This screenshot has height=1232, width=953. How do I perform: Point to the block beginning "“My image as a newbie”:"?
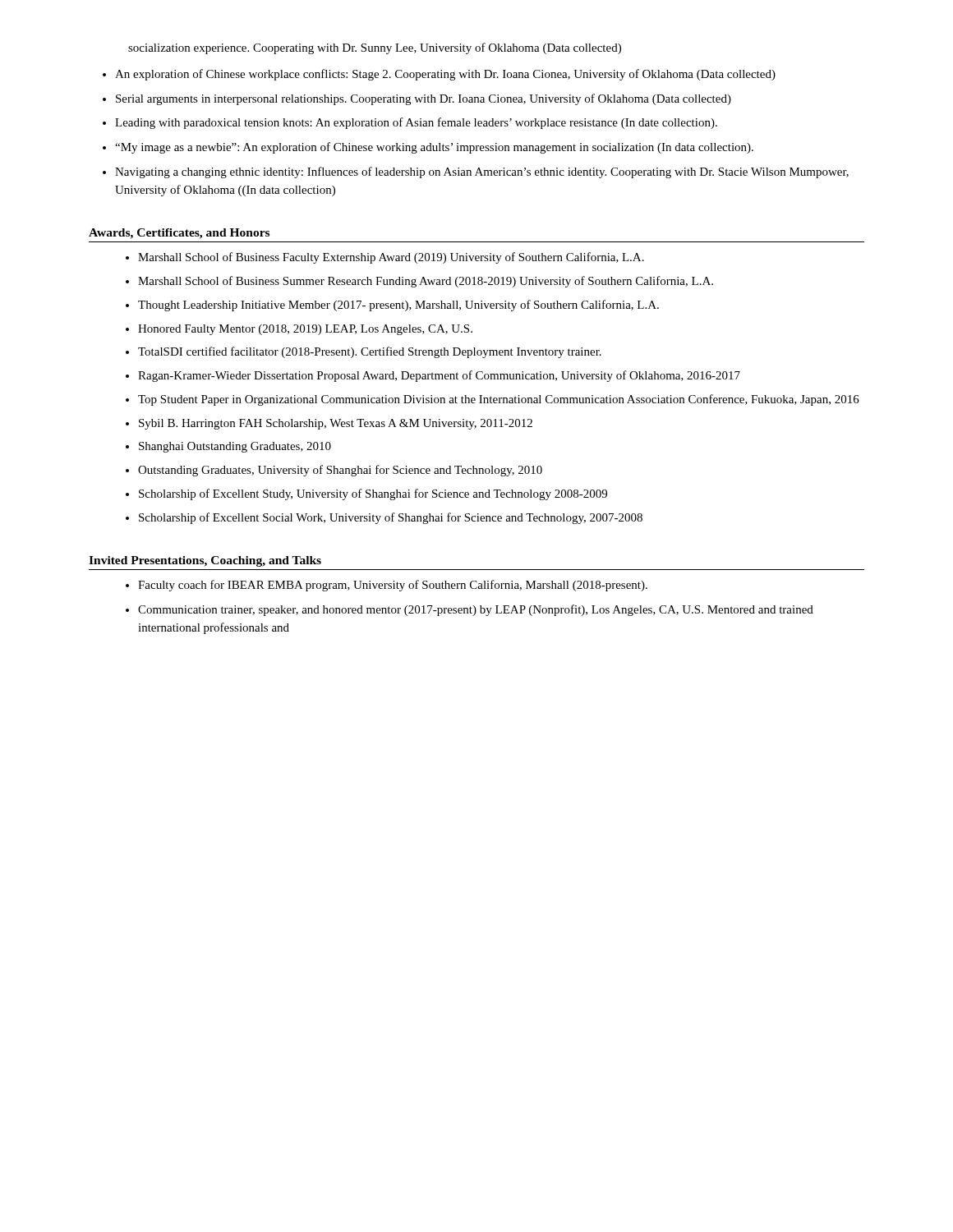coord(490,148)
